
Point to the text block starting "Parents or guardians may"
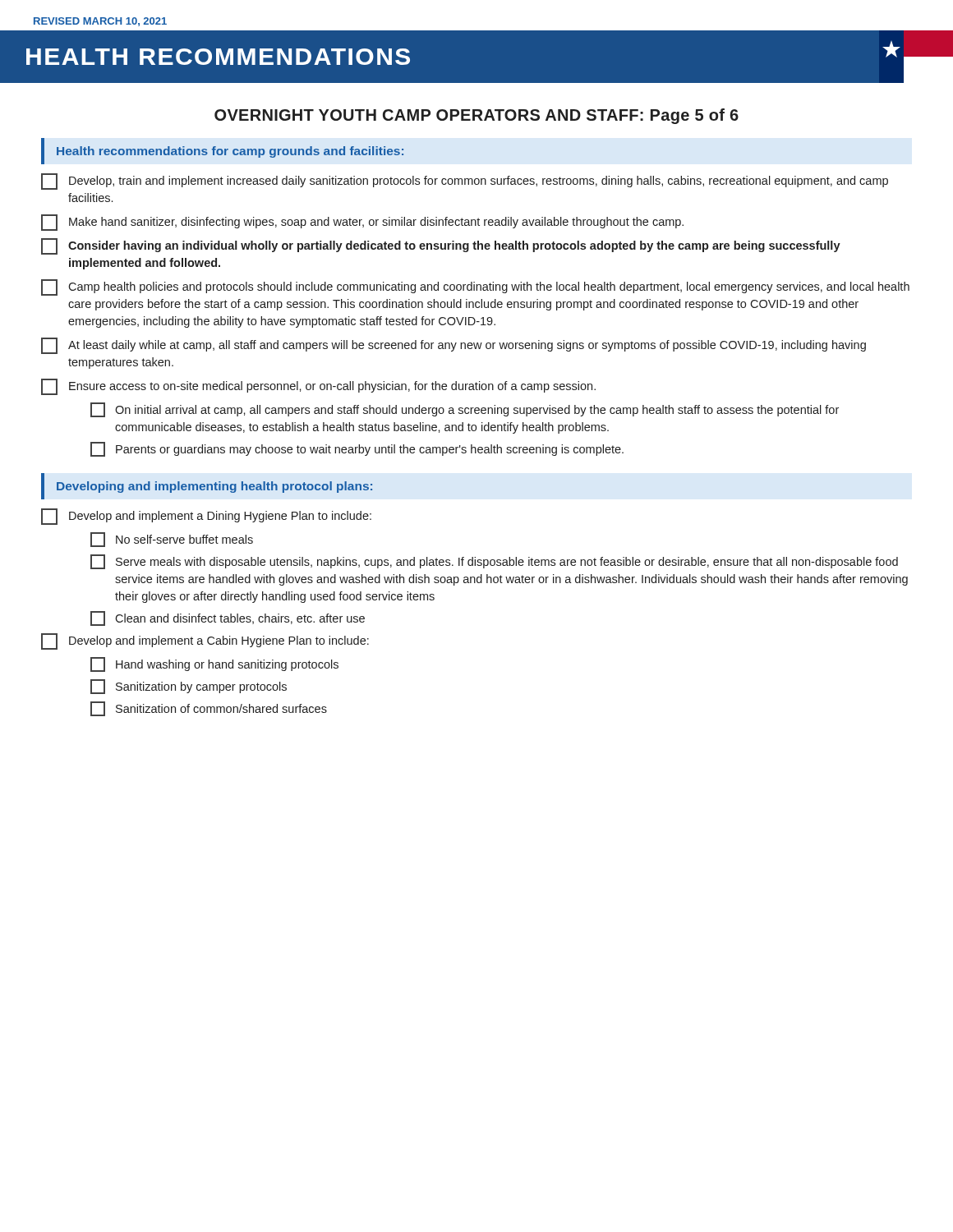357,450
